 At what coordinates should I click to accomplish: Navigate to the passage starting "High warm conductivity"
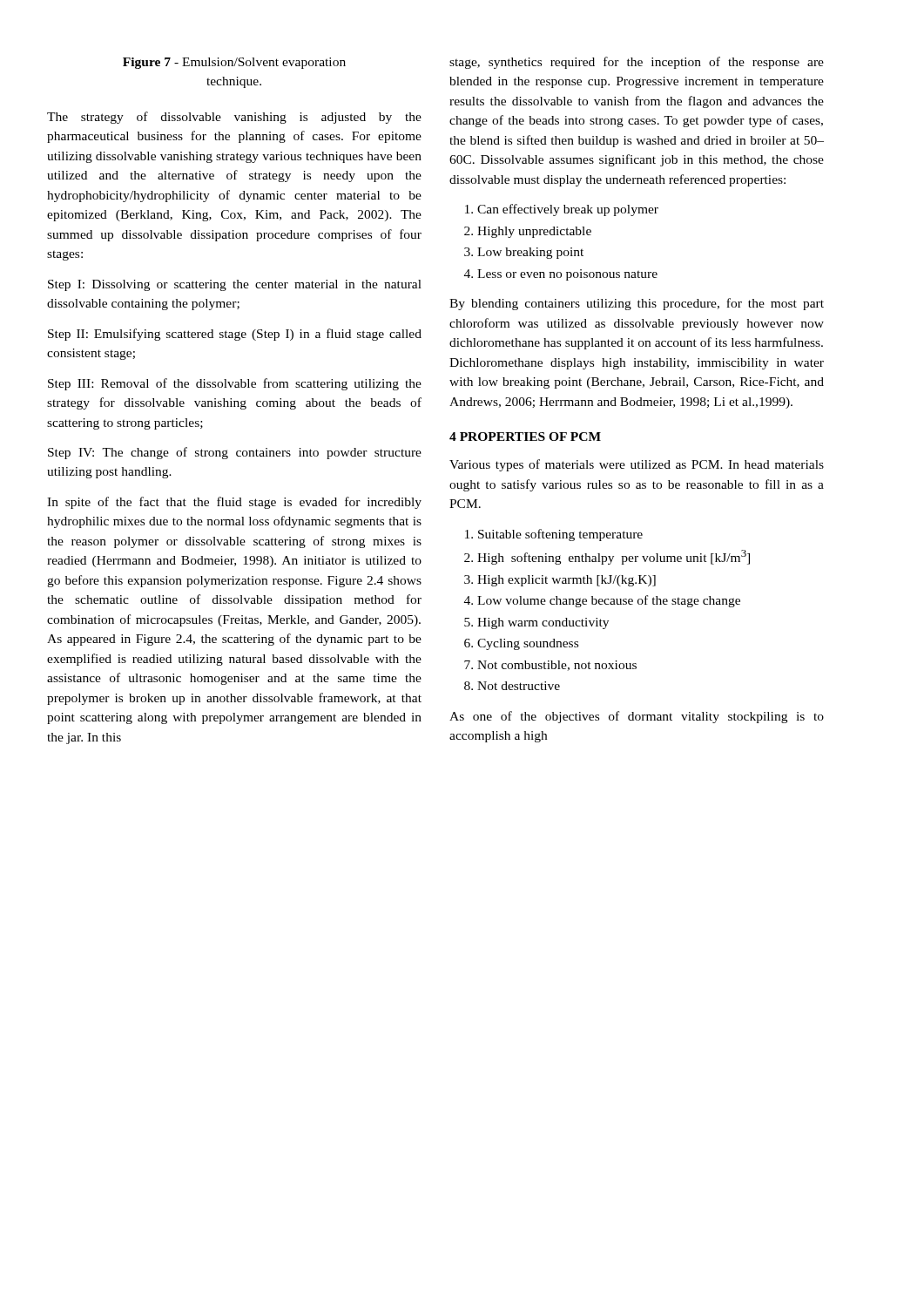coord(543,623)
